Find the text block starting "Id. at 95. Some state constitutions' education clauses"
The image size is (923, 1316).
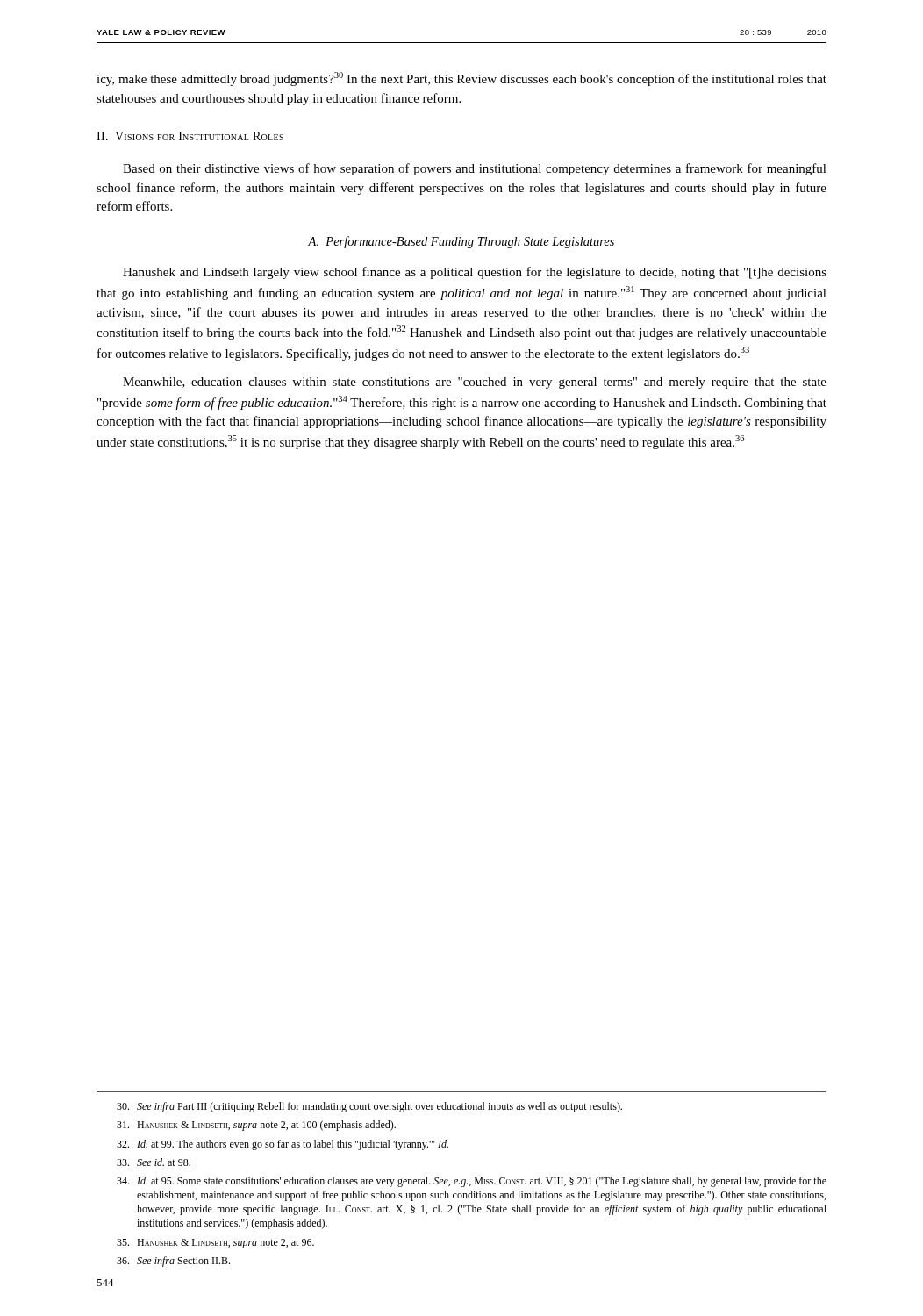coord(462,1202)
